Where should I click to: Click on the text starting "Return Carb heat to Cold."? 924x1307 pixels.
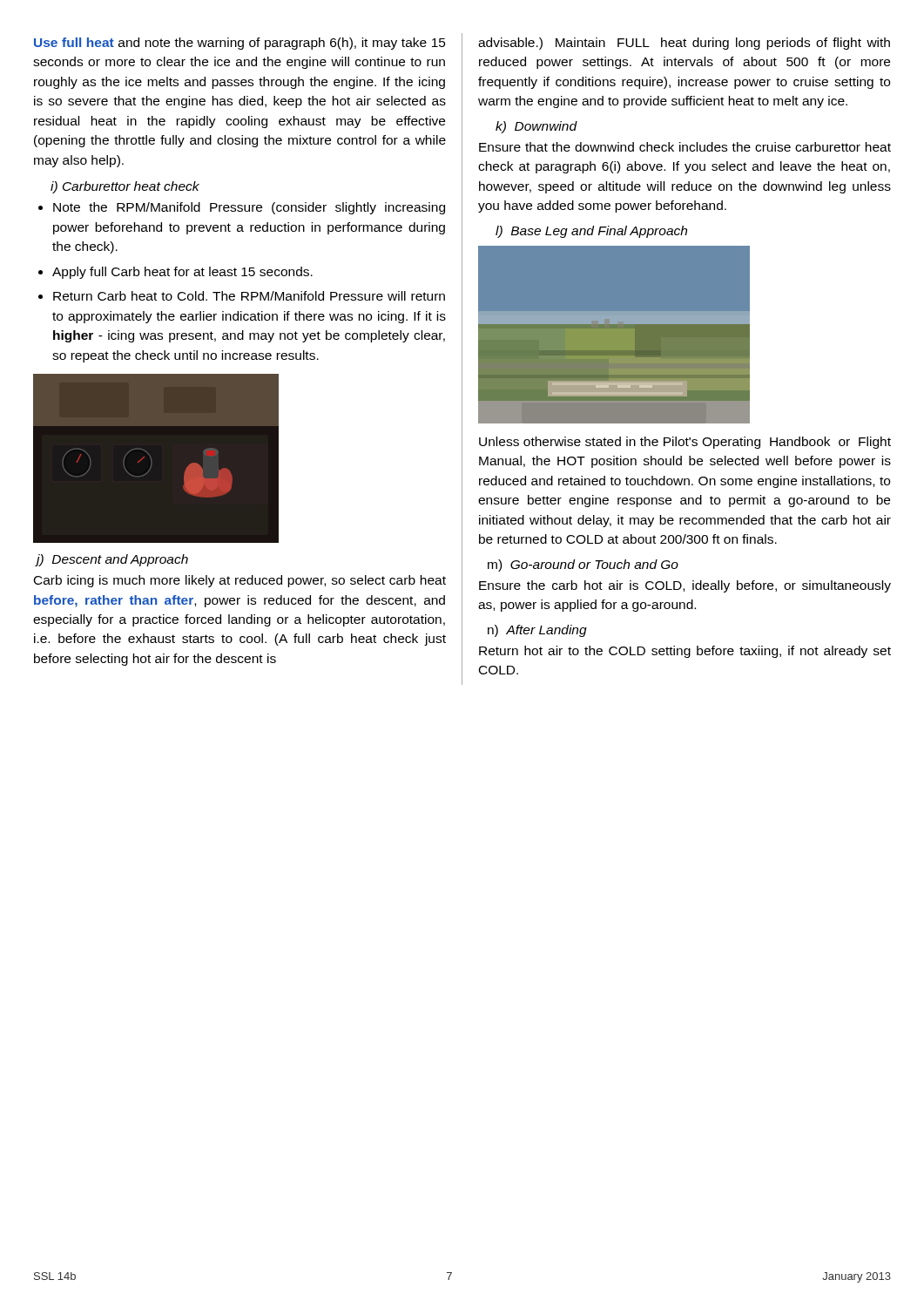coord(249,325)
